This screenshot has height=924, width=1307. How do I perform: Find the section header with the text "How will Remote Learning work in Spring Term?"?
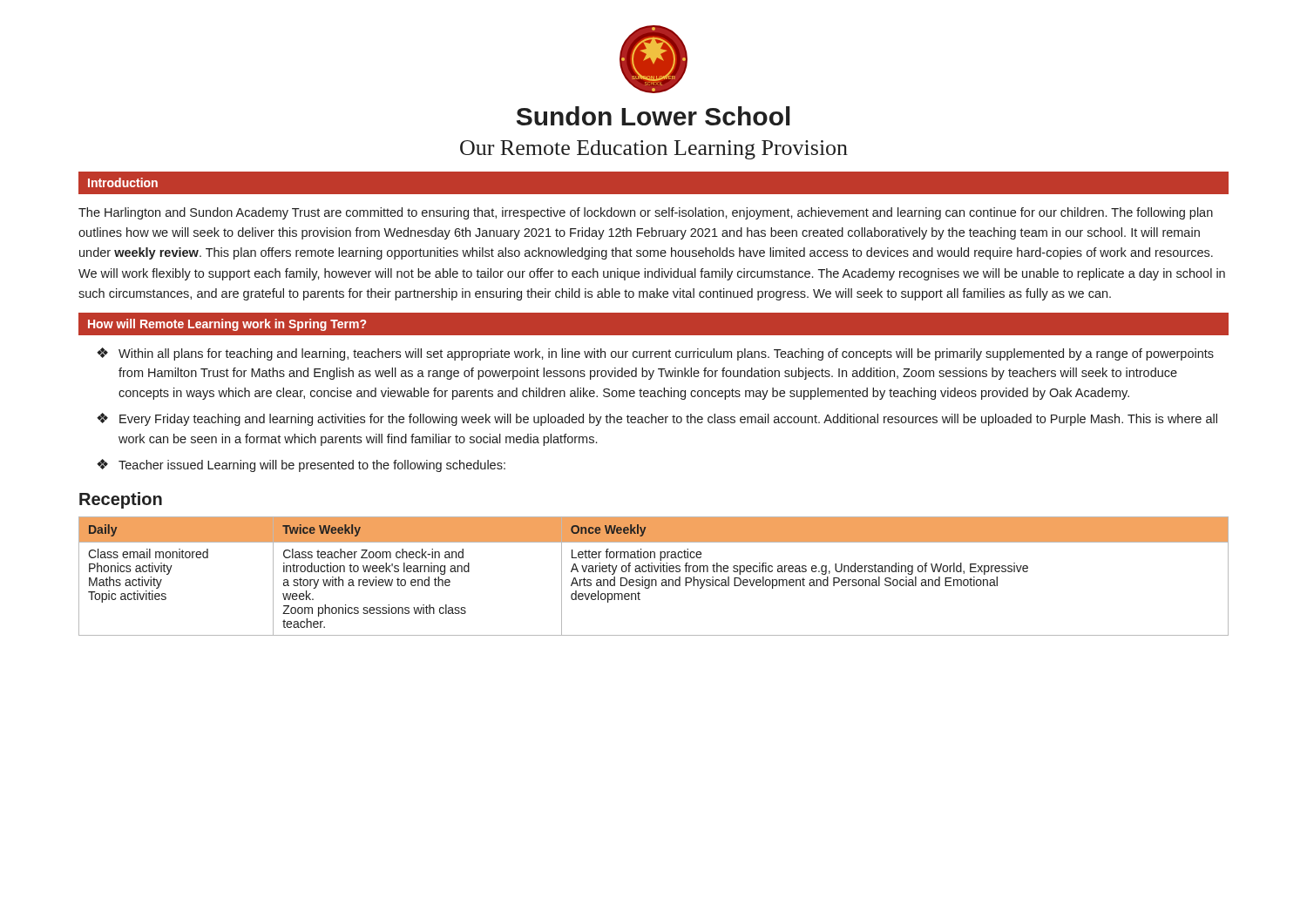(654, 324)
